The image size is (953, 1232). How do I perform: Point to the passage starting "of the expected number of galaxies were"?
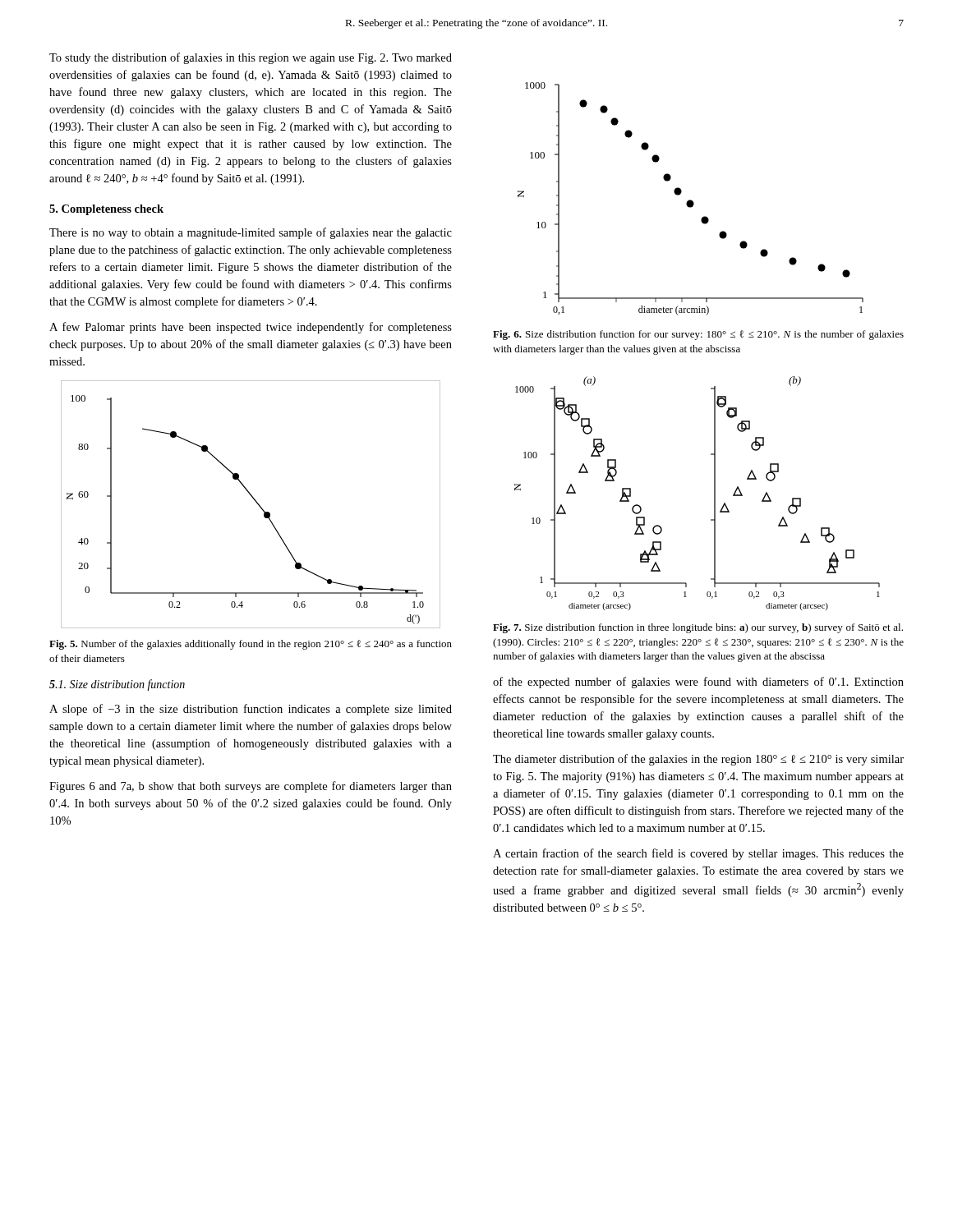(698, 707)
